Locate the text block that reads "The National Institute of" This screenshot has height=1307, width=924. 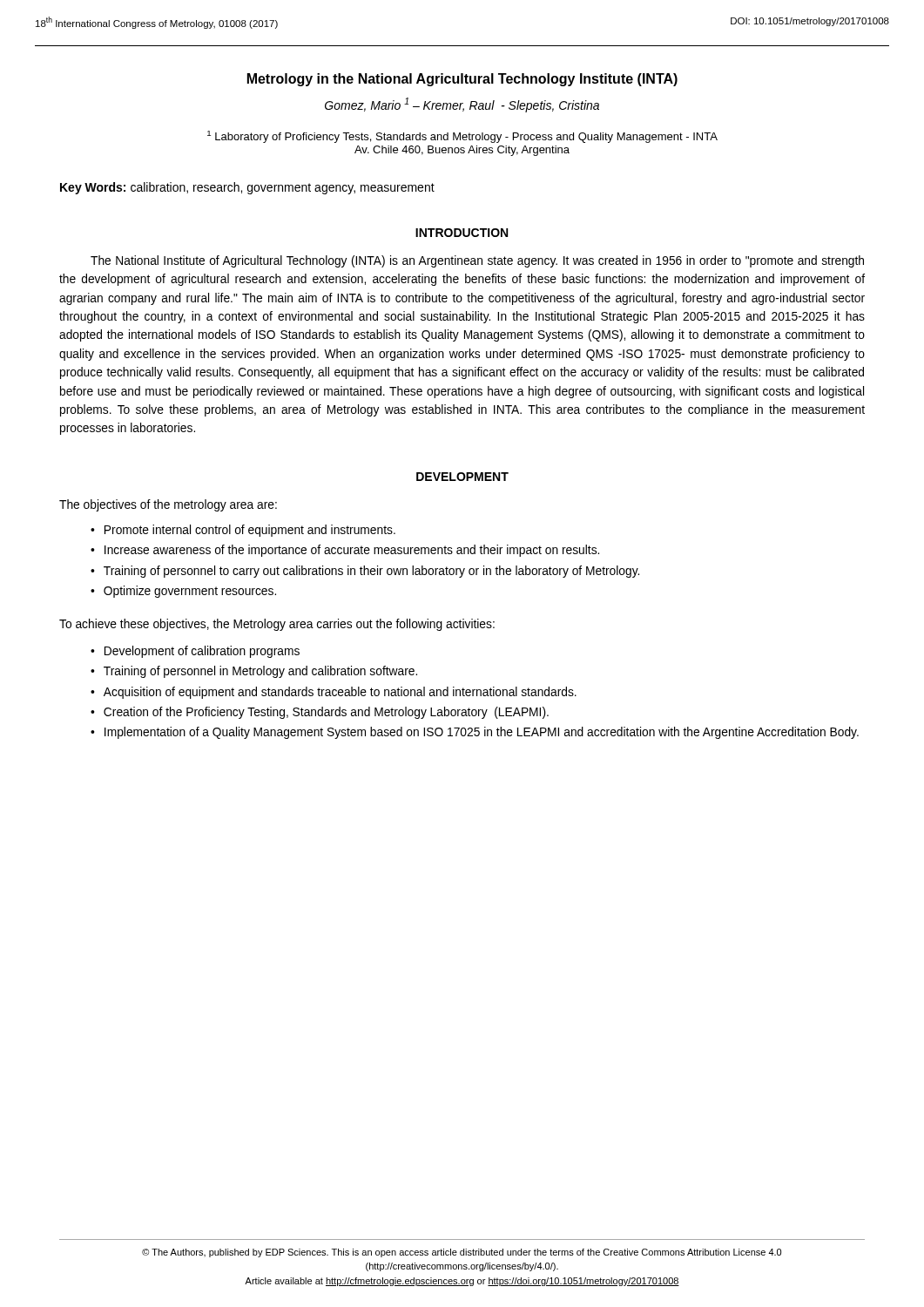point(462,345)
